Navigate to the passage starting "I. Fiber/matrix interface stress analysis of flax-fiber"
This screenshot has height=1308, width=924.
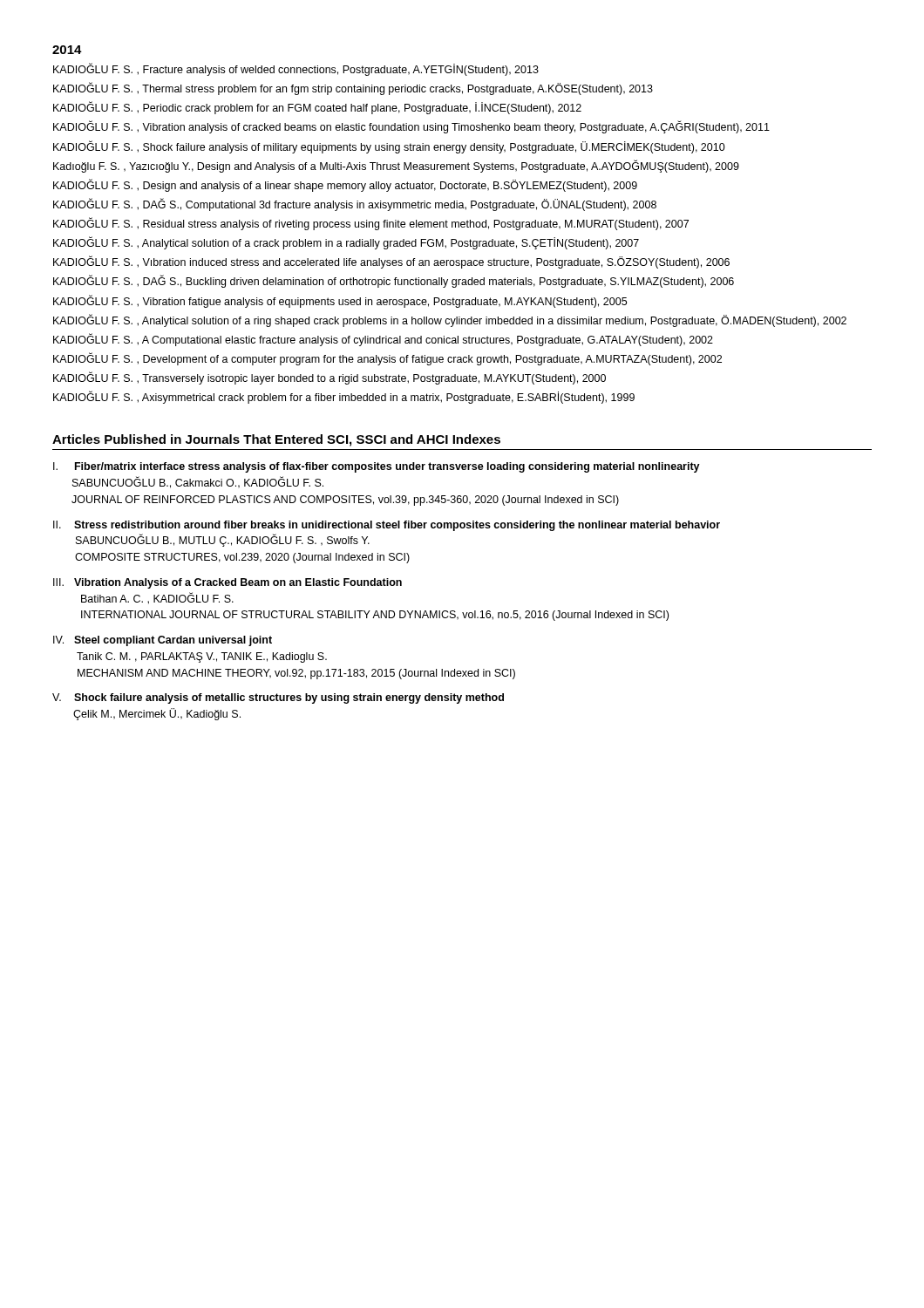coord(377,467)
